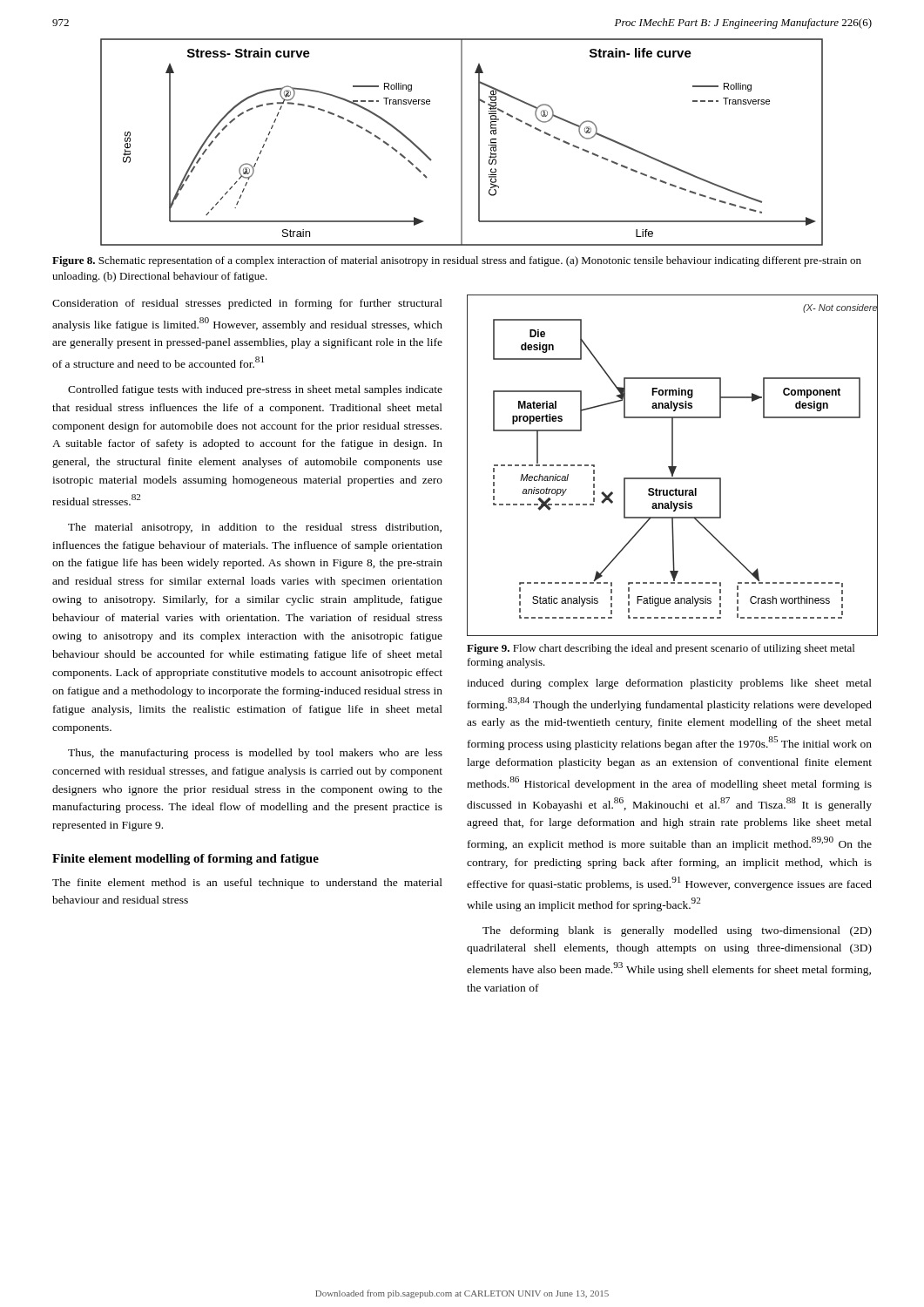Click on the caption that reads "Figure 9. Flow chart"
The width and height of the screenshot is (924, 1307).
[x=661, y=655]
